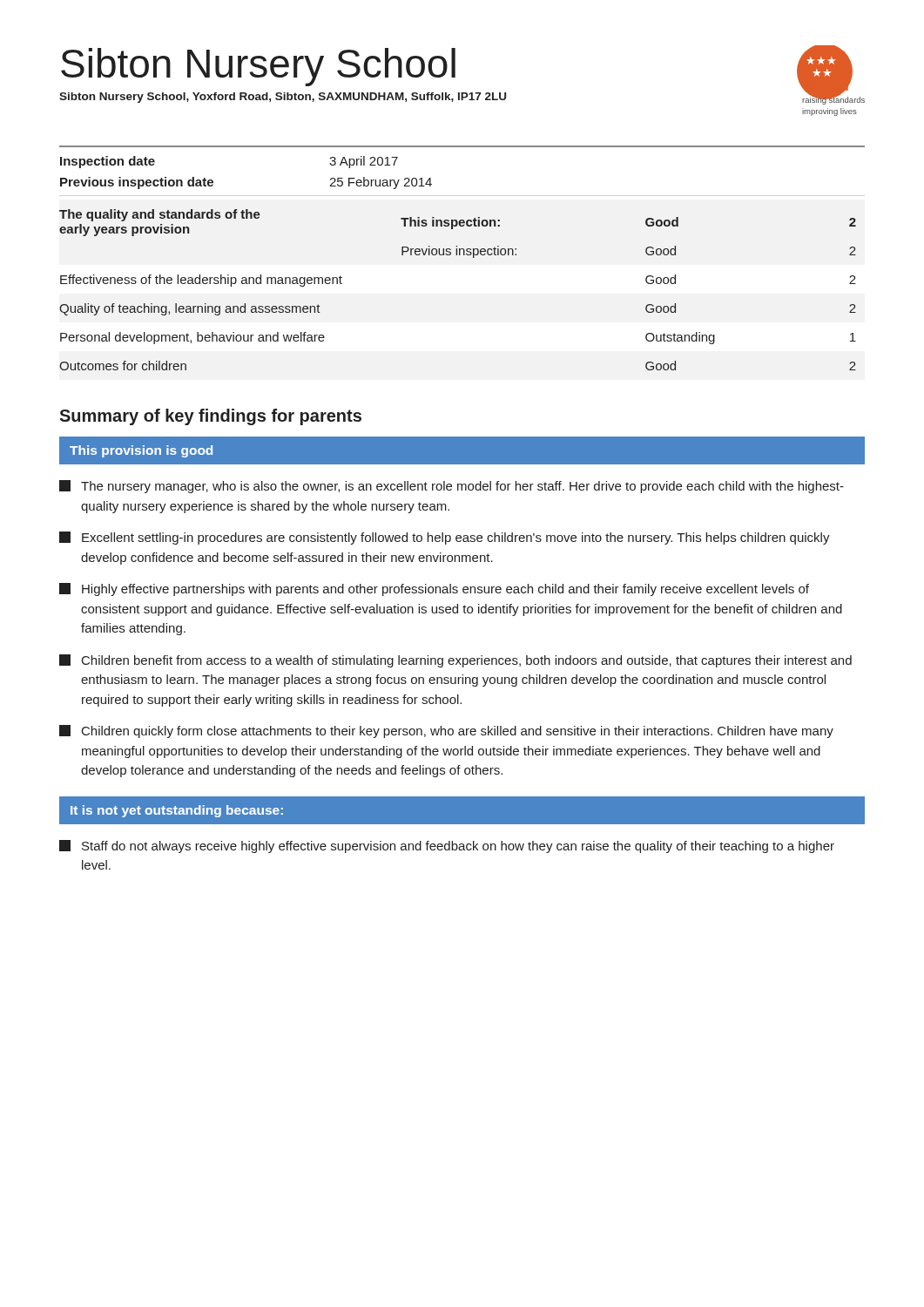This screenshot has width=924, height=1307.
Task: Click on the list item with the text "Staff do not always receive"
Action: [462, 856]
